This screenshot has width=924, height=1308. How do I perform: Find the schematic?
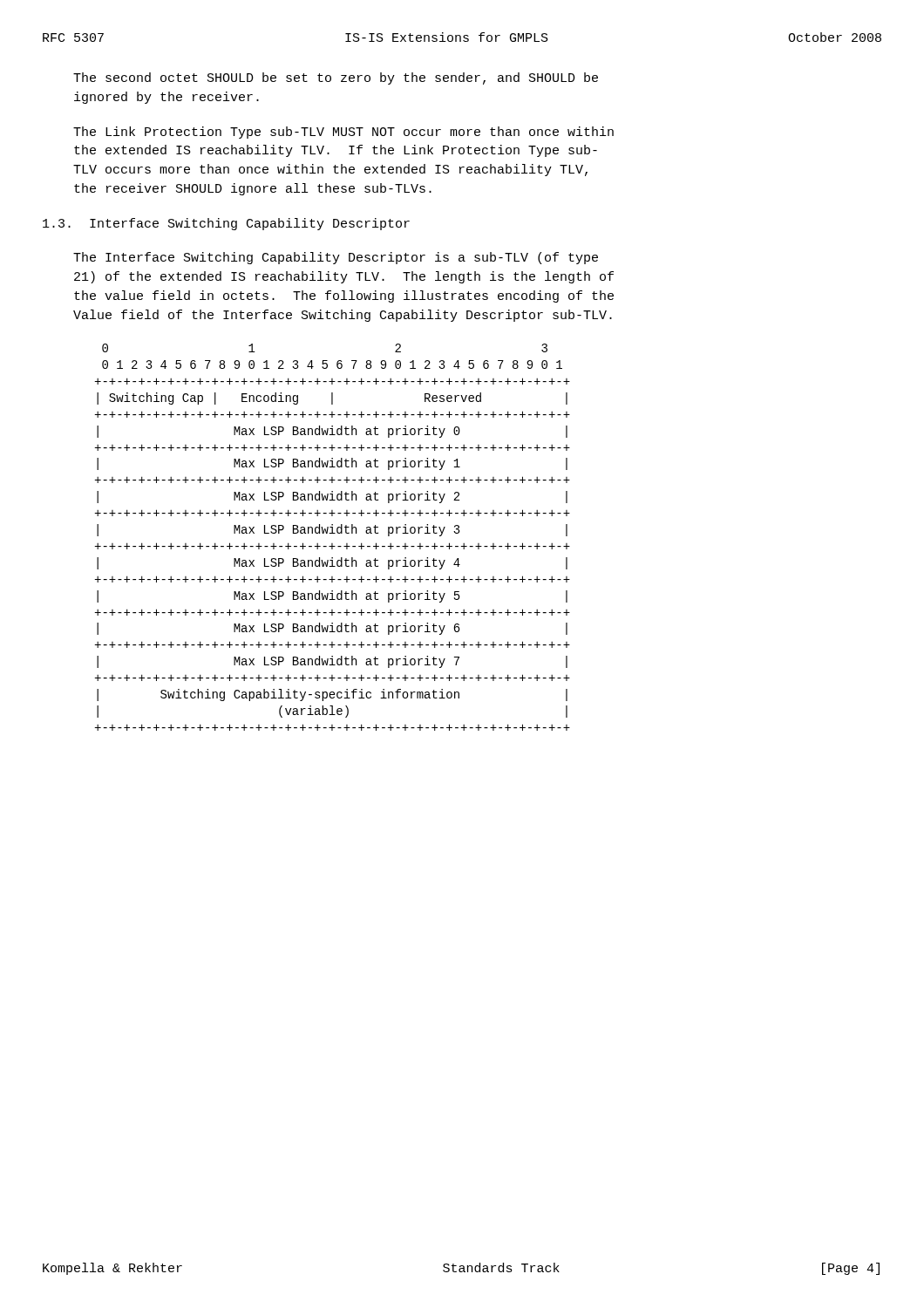pos(462,539)
